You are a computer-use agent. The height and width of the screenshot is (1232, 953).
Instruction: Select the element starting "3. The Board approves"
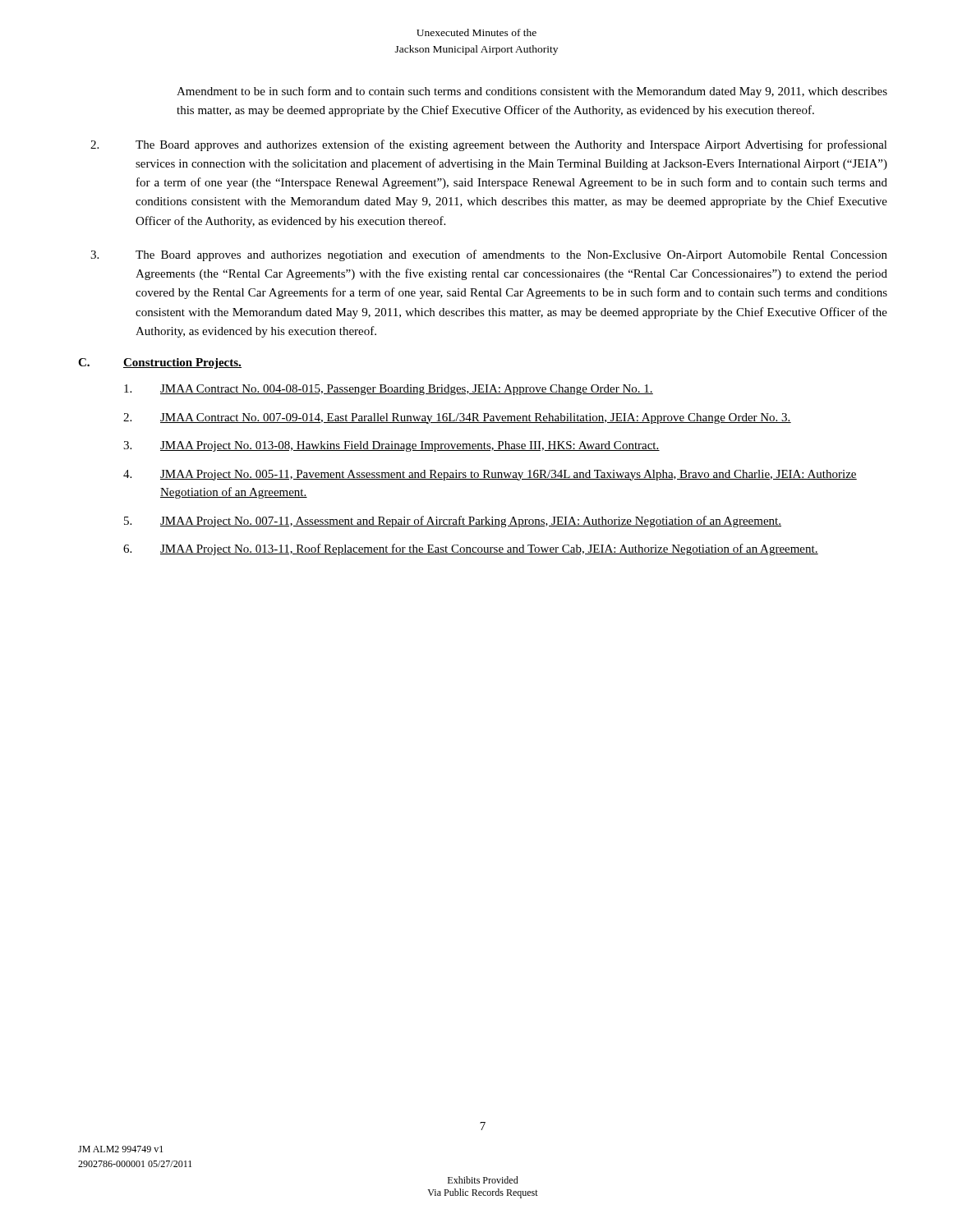[483, 293]
